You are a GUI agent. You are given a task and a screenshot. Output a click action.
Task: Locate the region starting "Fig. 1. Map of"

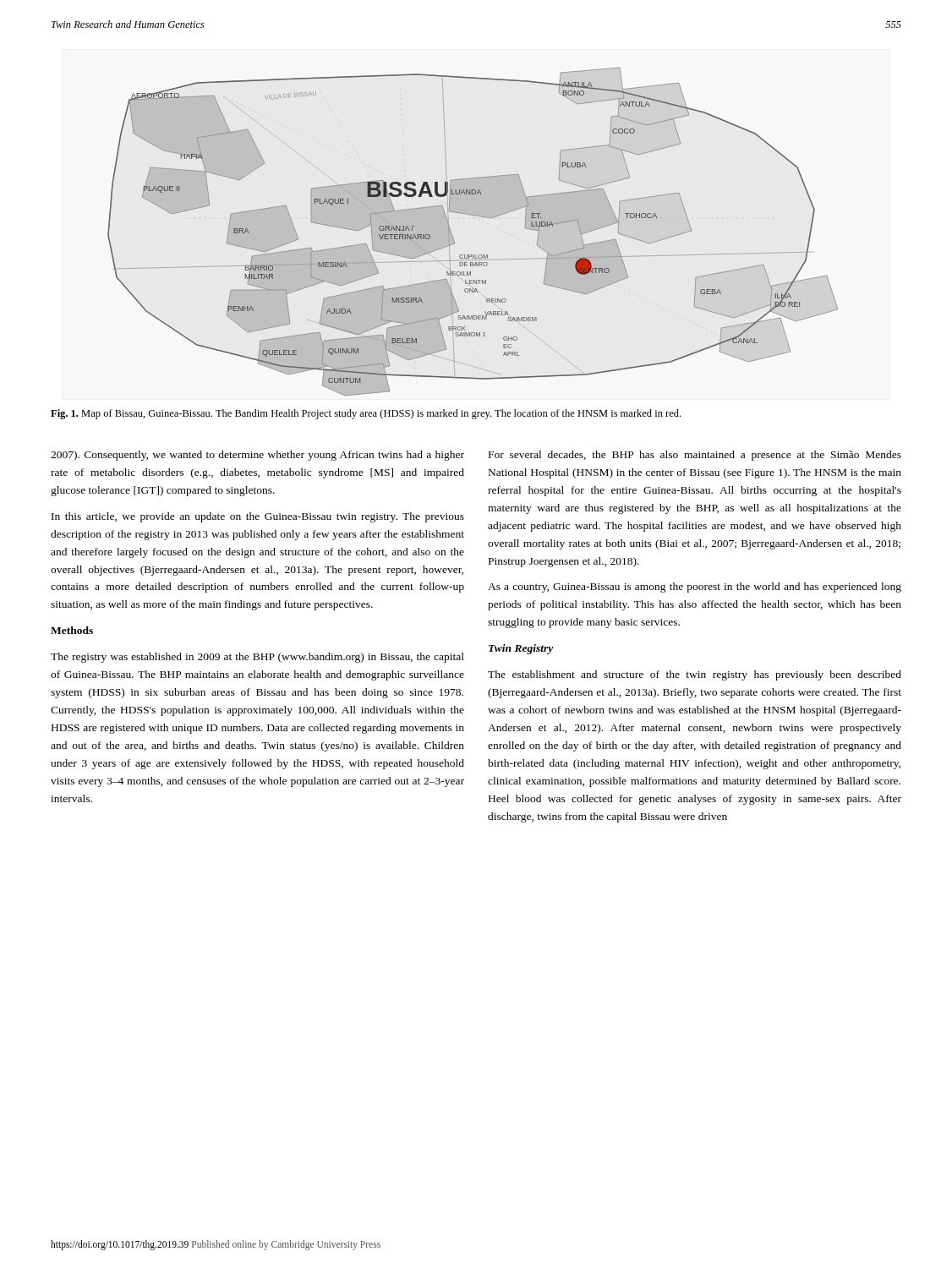click(x=366, y=413)
